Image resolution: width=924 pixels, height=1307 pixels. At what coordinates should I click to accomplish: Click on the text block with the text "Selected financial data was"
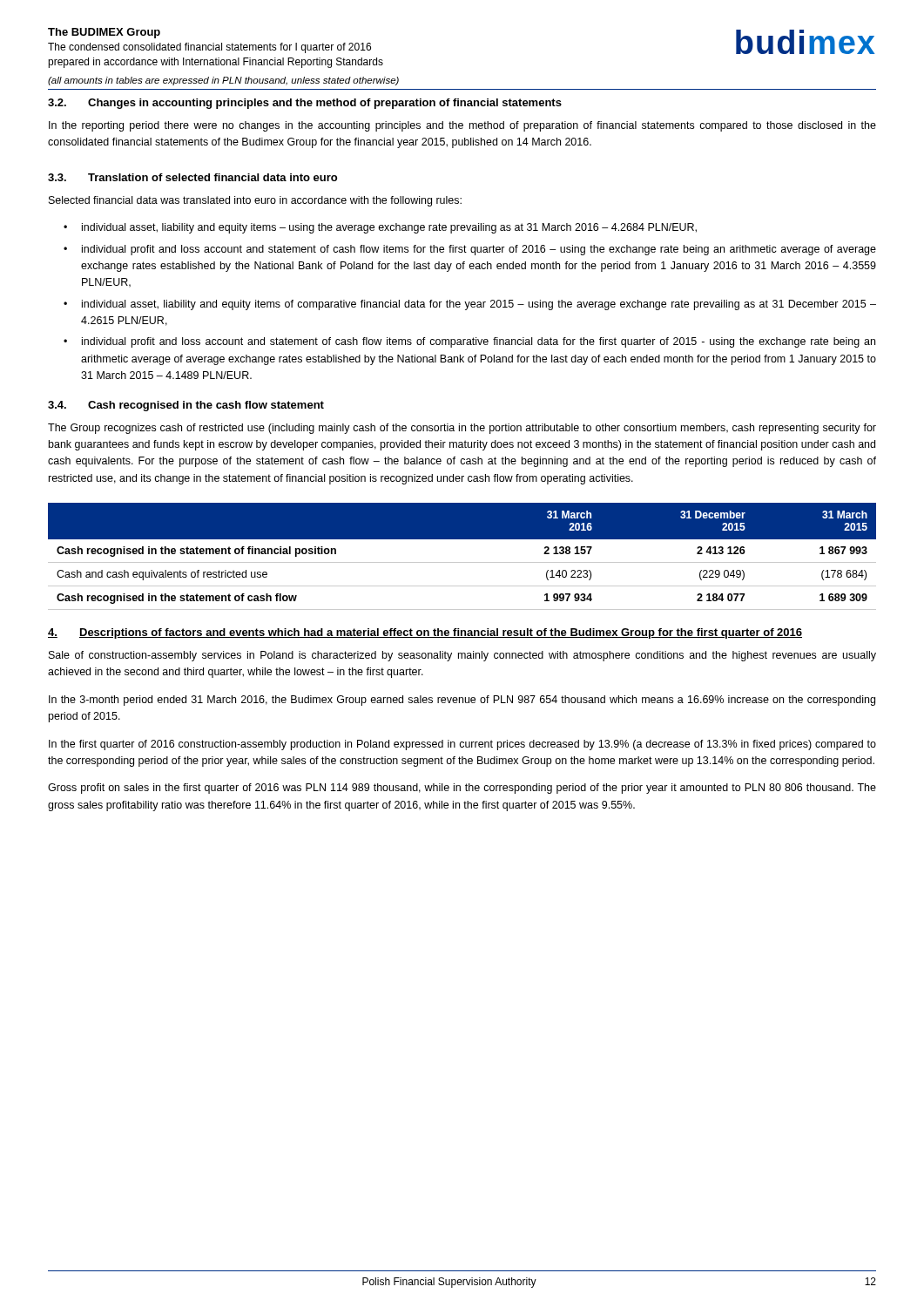click(x=255, y=200)
